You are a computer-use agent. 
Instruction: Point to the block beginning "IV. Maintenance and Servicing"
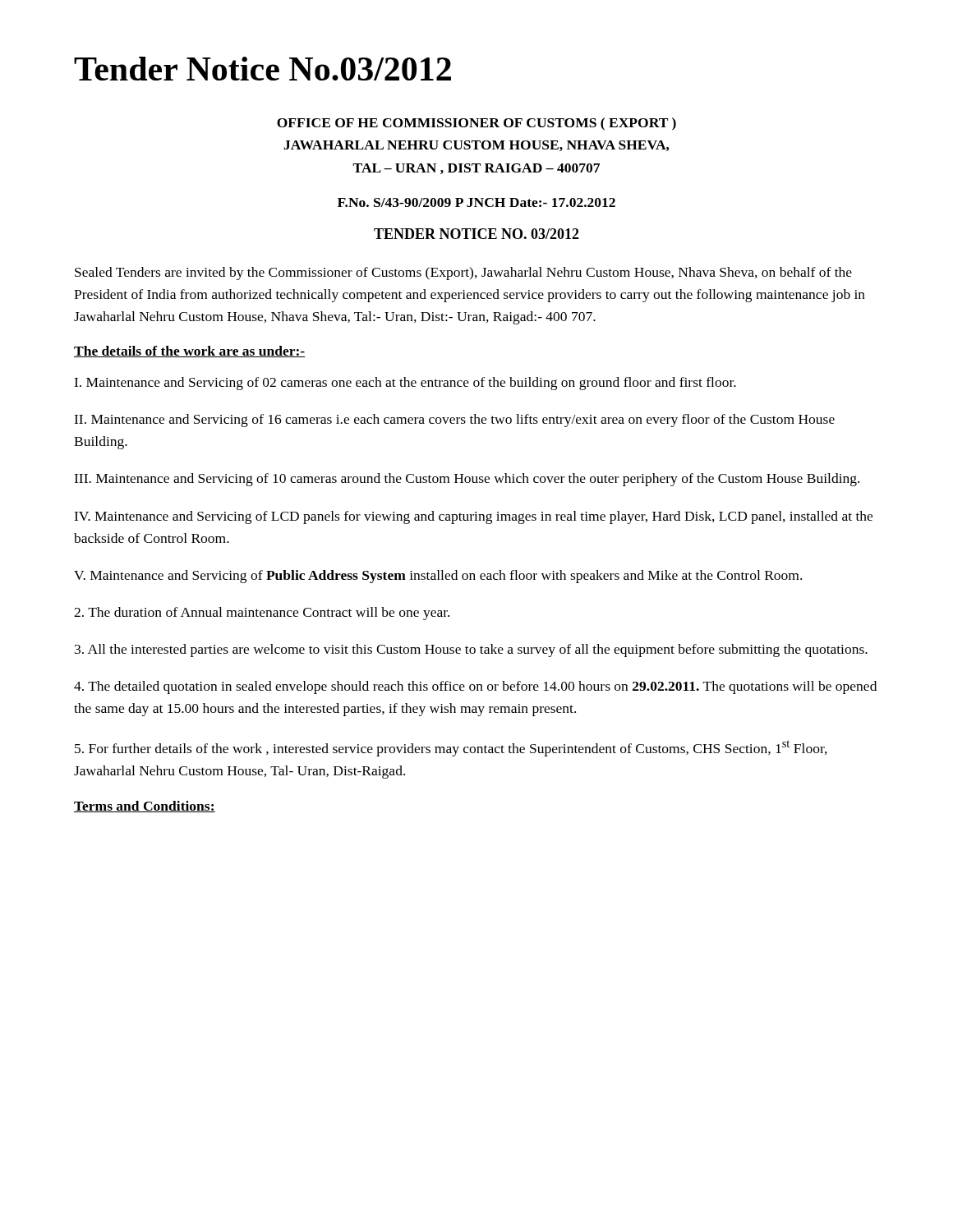[x=474, y=527]
